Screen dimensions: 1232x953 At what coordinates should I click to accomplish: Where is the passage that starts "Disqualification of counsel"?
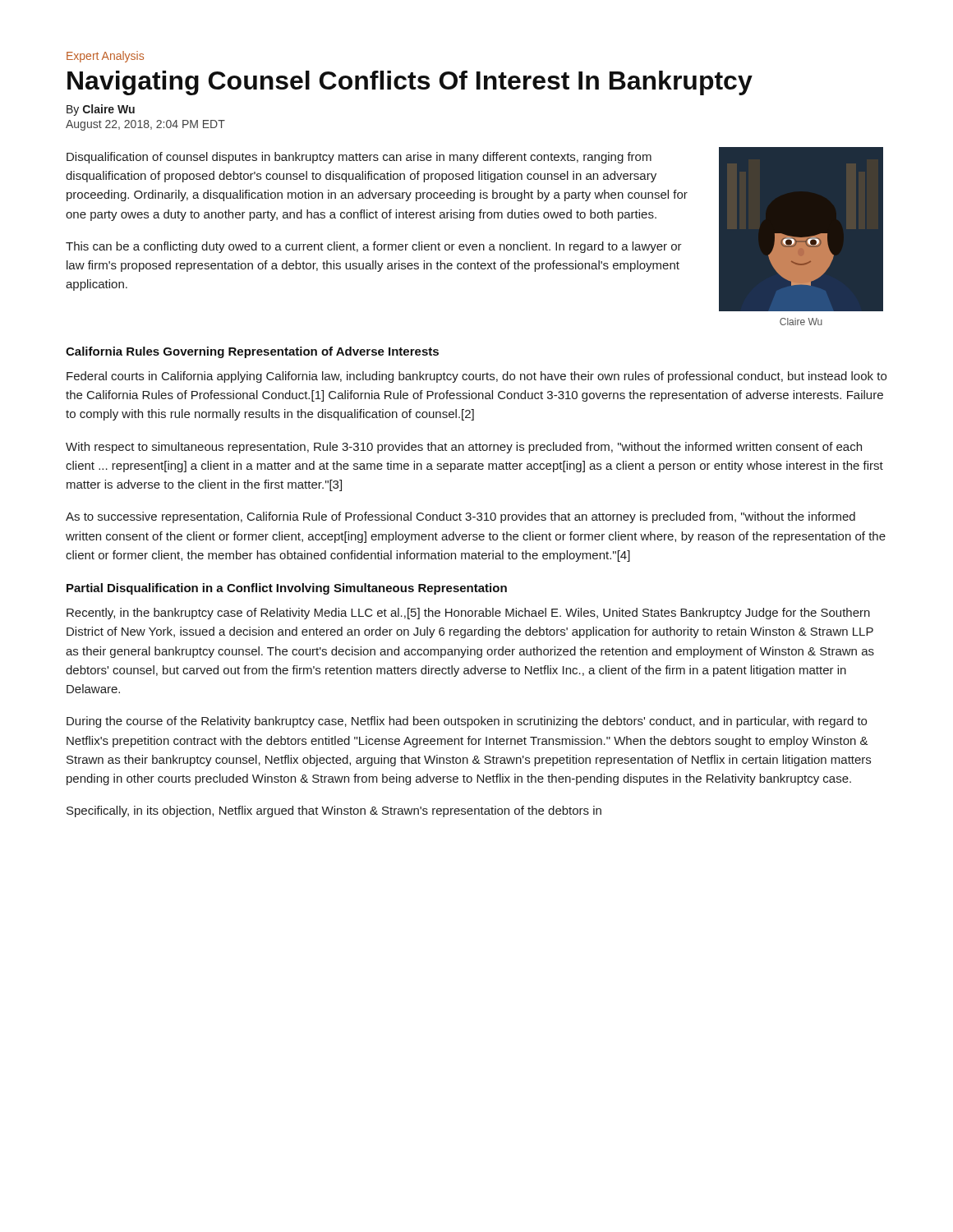click(377, 185)
